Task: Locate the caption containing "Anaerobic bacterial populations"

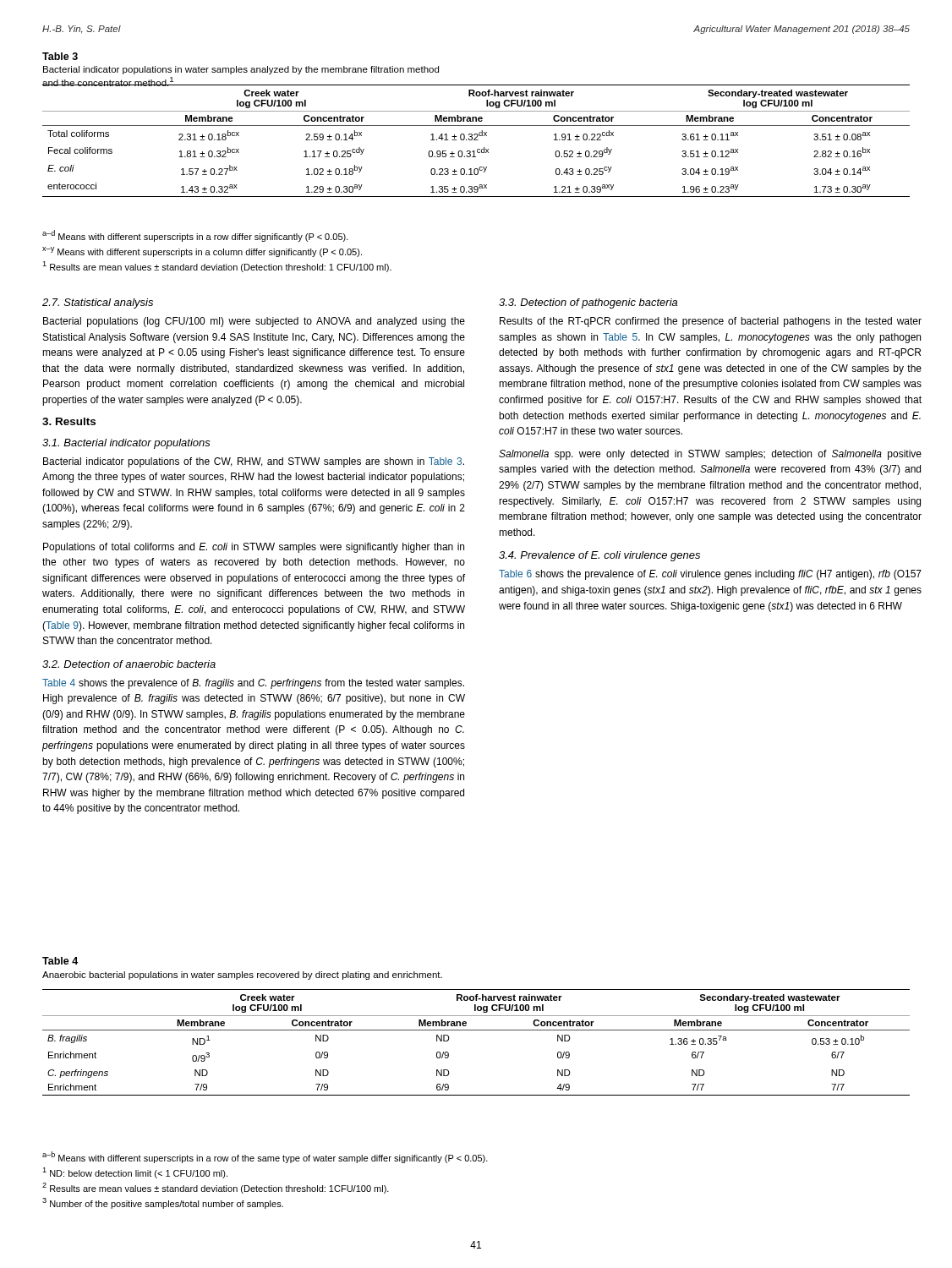Action: [243, 975]
